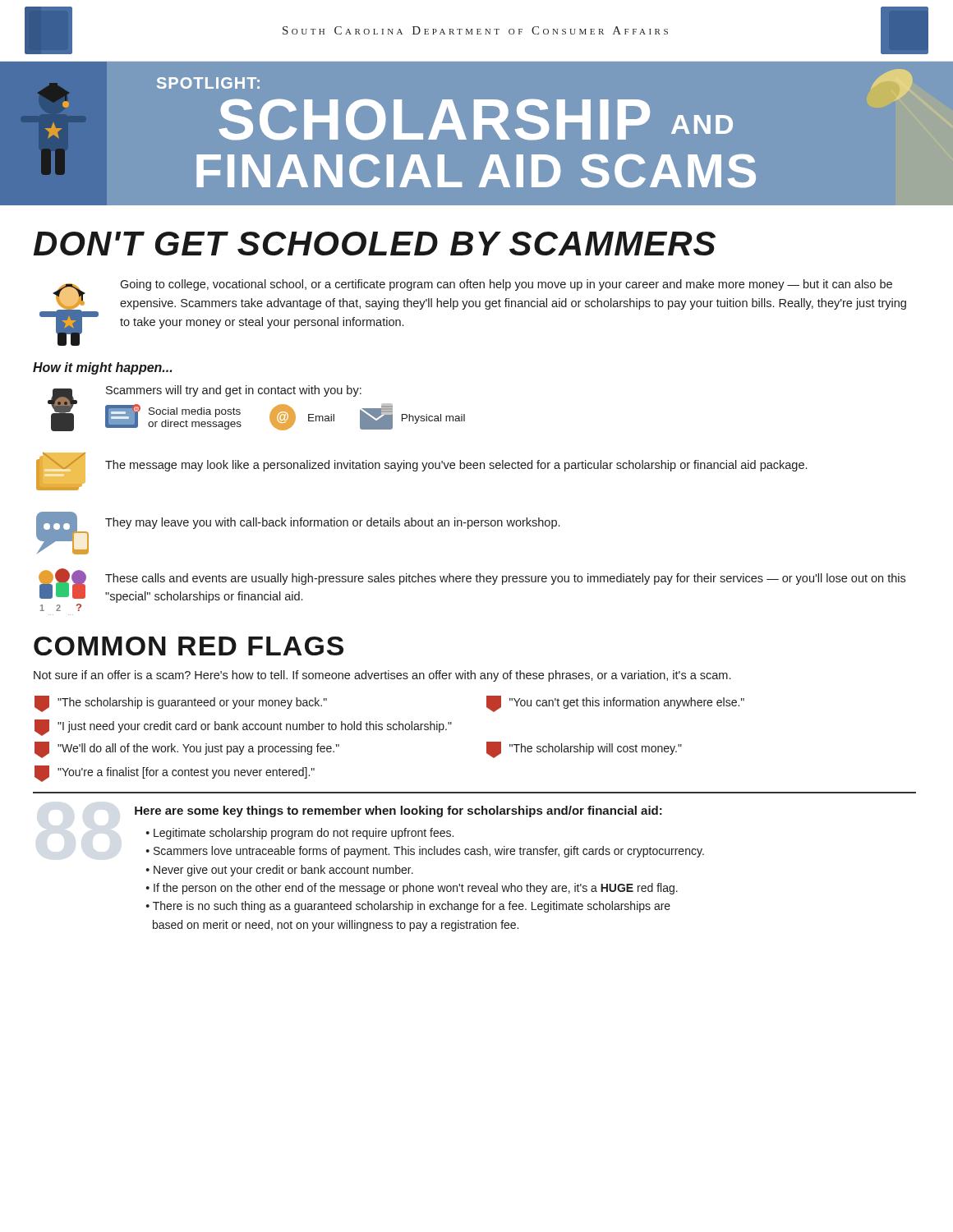Navigate to the element starting "@ Social media postsor direct messages"
The image size is (953, 1232).
[173, 417]
